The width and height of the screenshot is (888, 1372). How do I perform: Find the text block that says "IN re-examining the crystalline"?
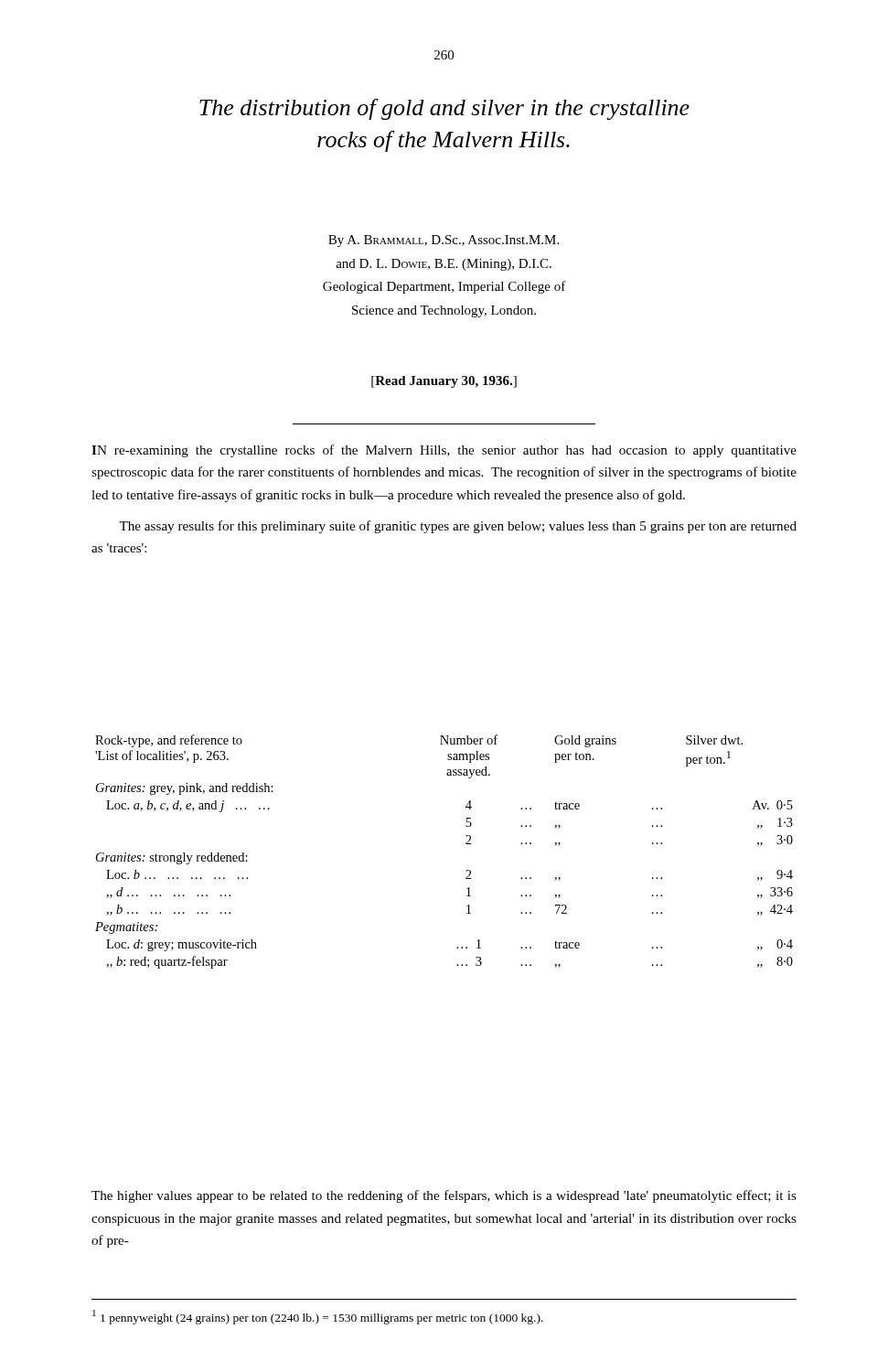point(444,499)
